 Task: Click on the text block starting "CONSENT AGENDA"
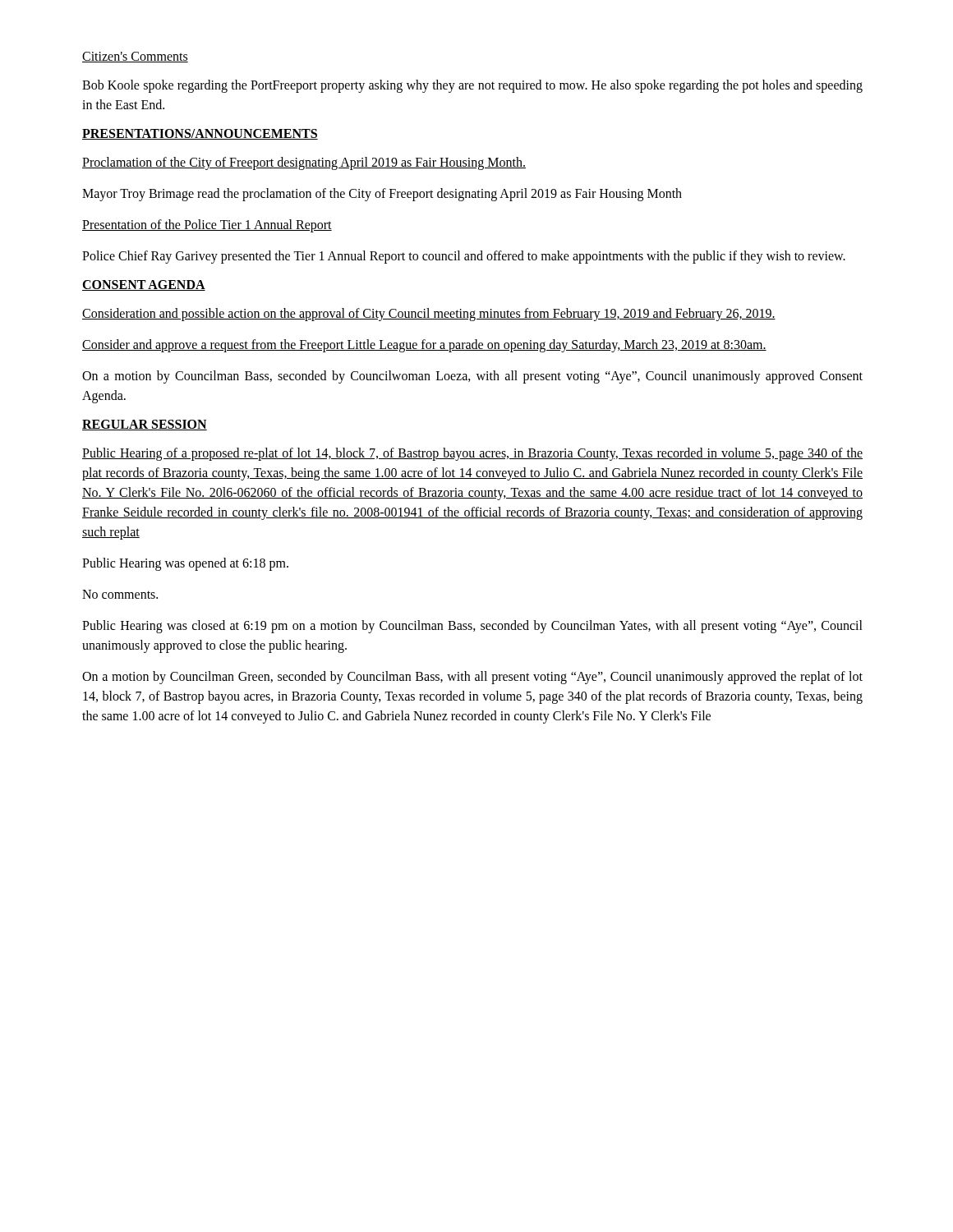pyautogui.click(x=144, y=285)
